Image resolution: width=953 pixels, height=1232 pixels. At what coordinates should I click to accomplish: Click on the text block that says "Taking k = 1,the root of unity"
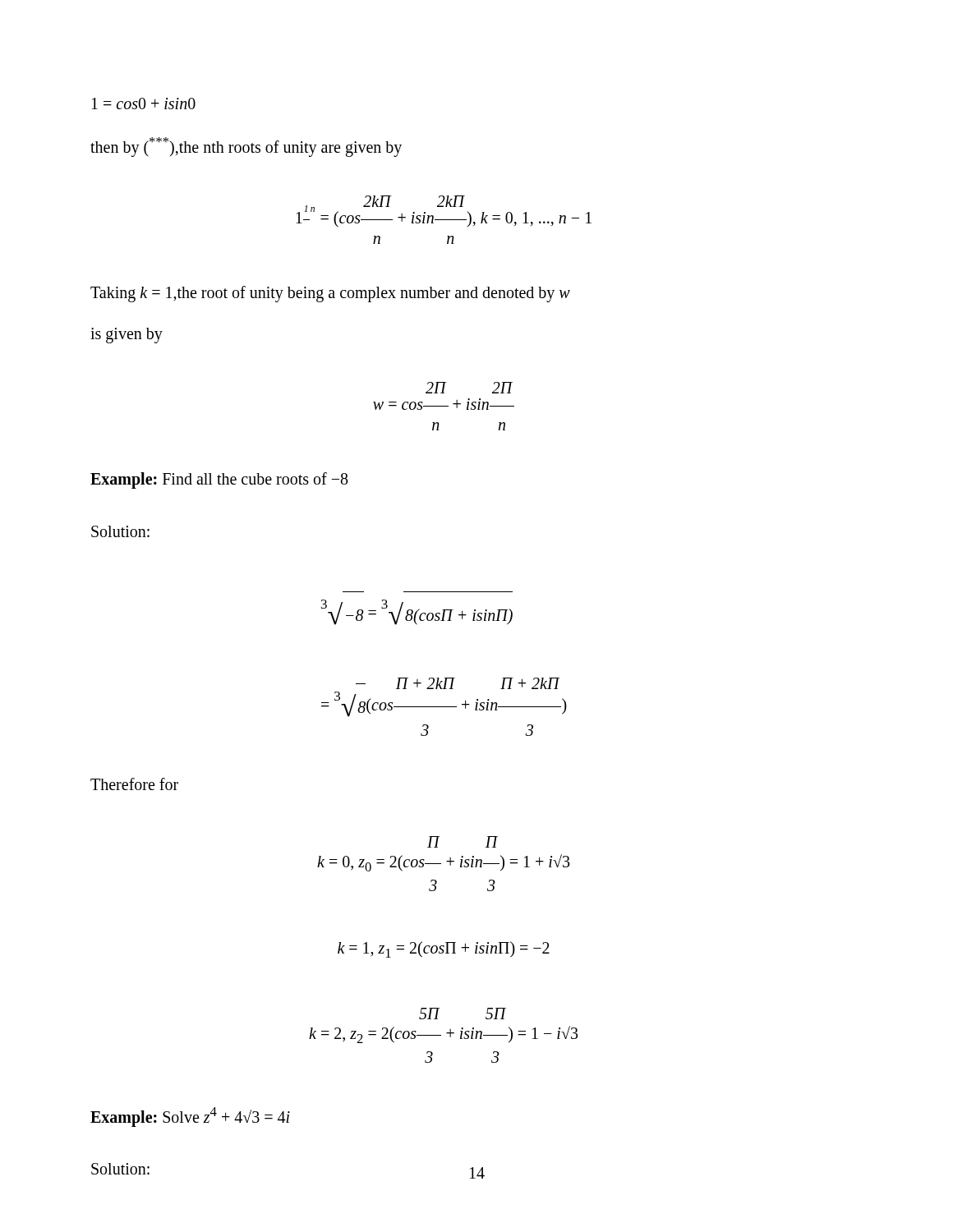pyautogui.click(x=330, y=292)
